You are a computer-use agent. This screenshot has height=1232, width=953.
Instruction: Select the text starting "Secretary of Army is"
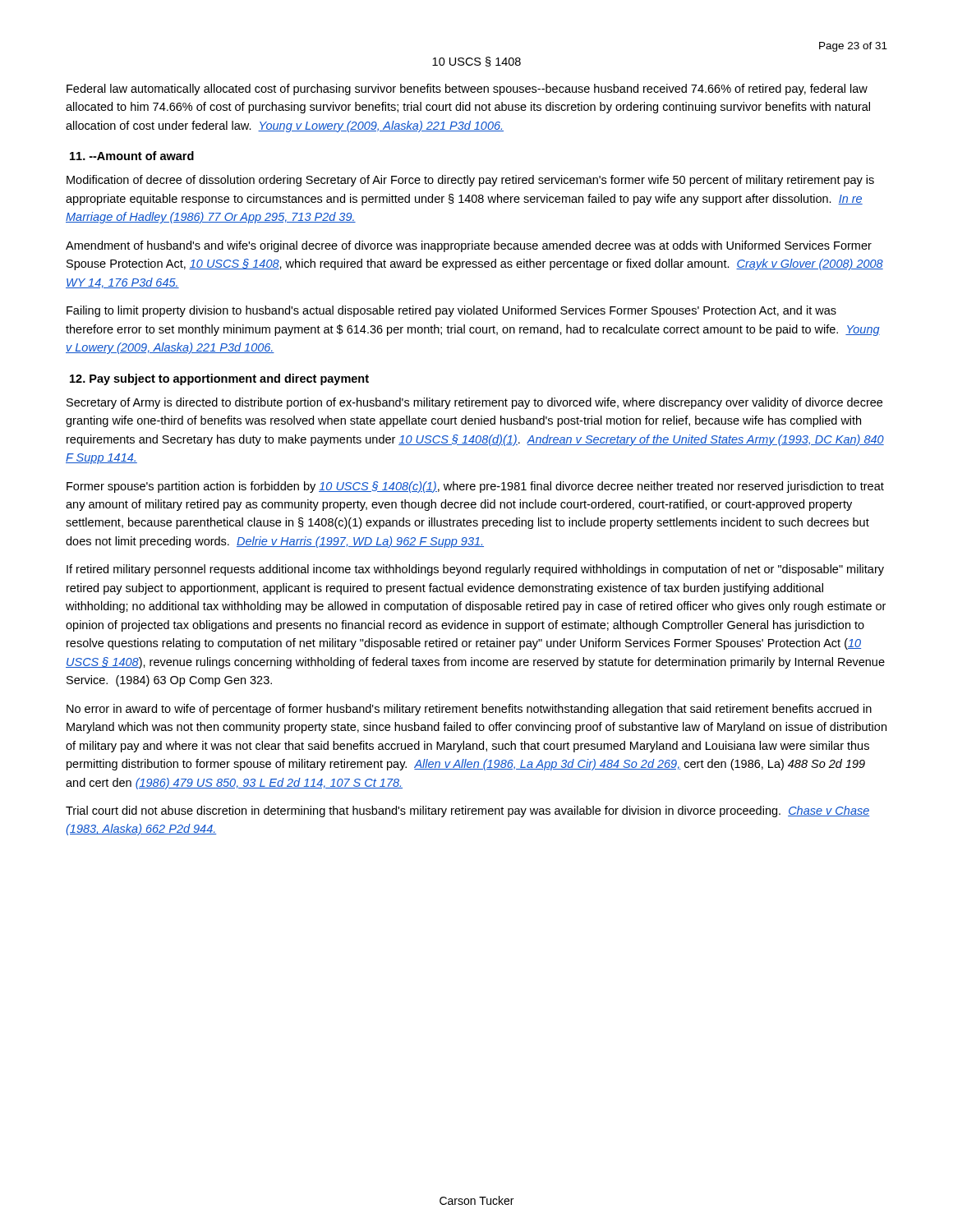coord(475,430)
